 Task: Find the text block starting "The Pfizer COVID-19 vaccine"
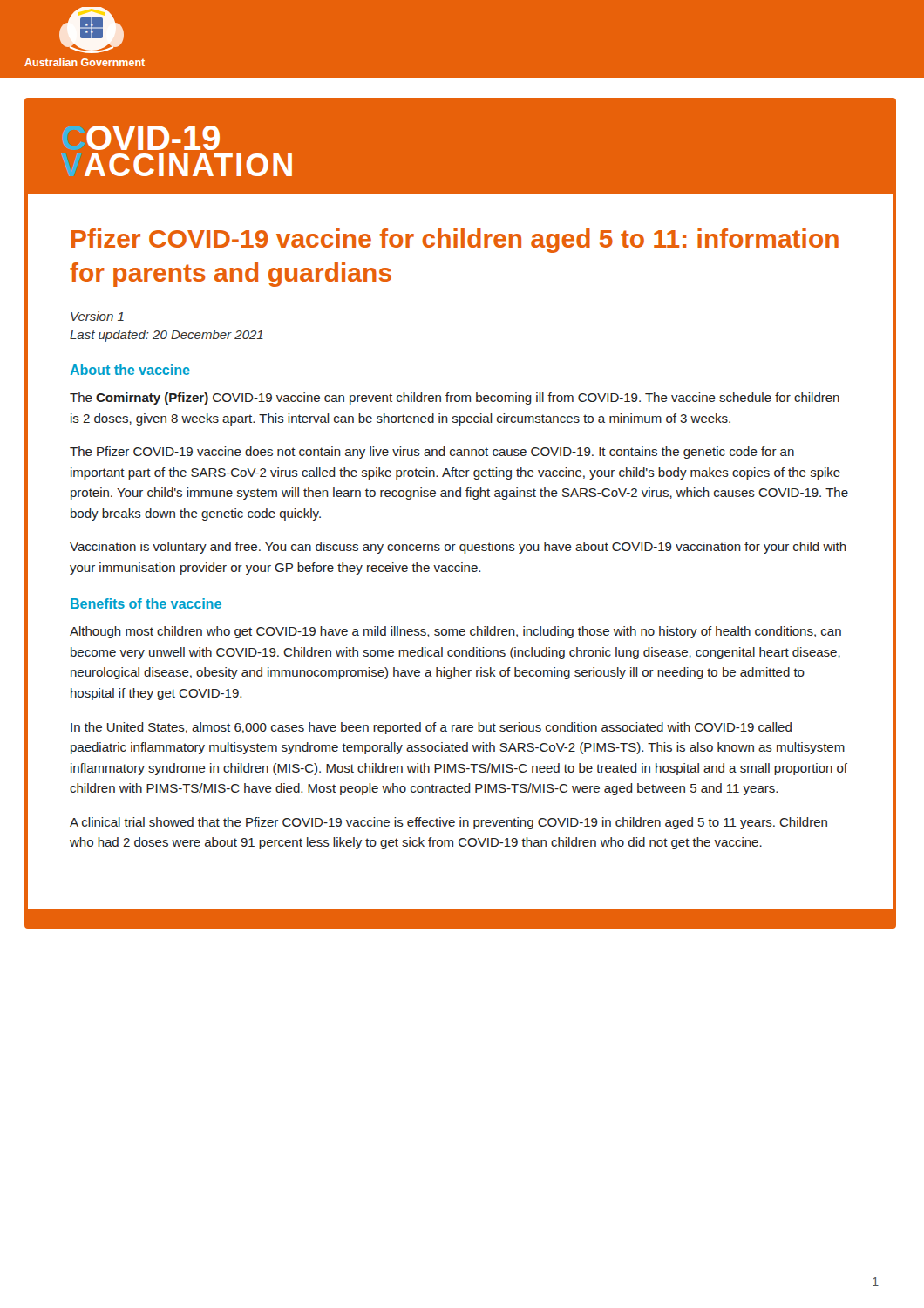pyautogui.click(x=459, y=482)
